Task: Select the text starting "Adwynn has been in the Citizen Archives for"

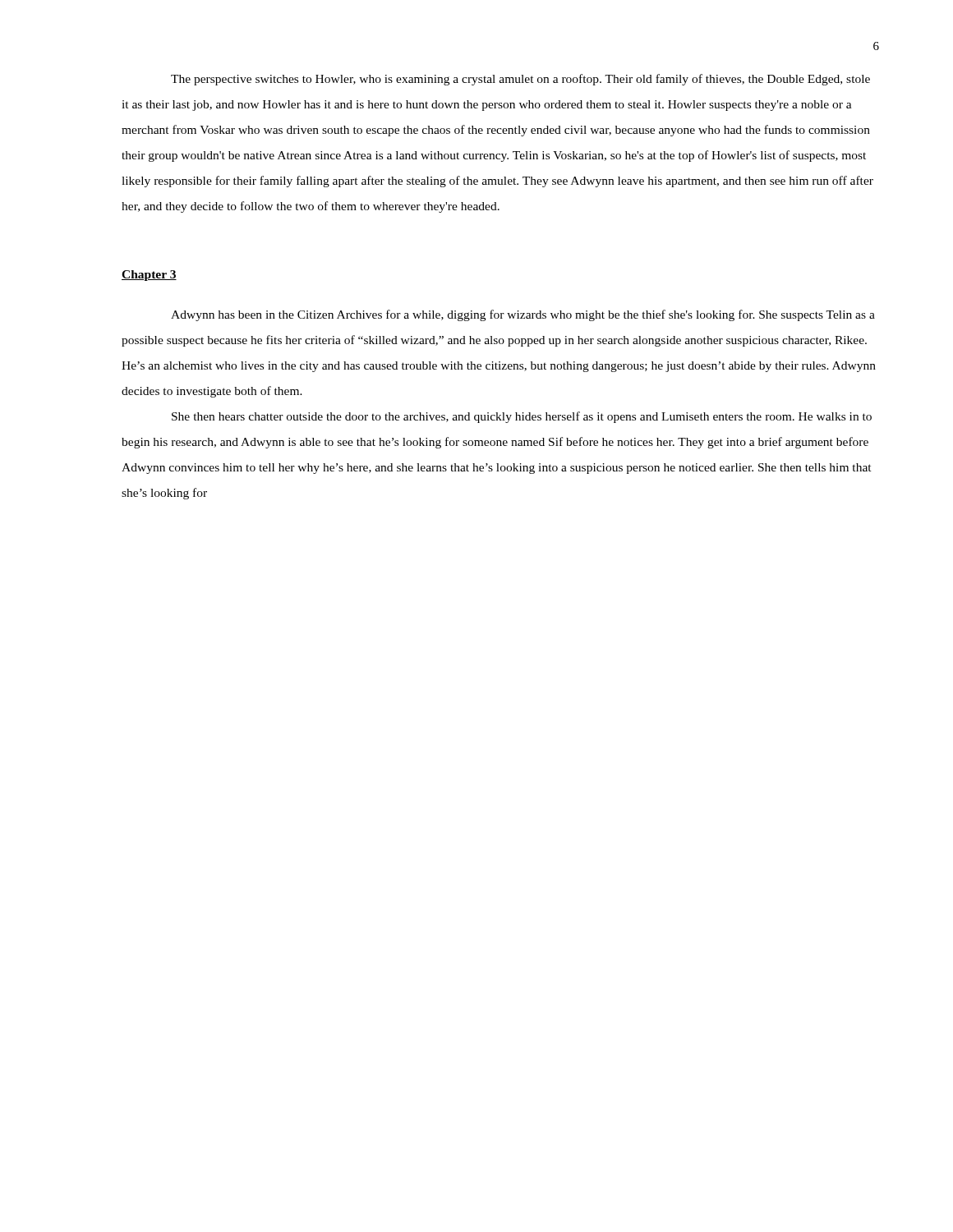Action: 499,352
